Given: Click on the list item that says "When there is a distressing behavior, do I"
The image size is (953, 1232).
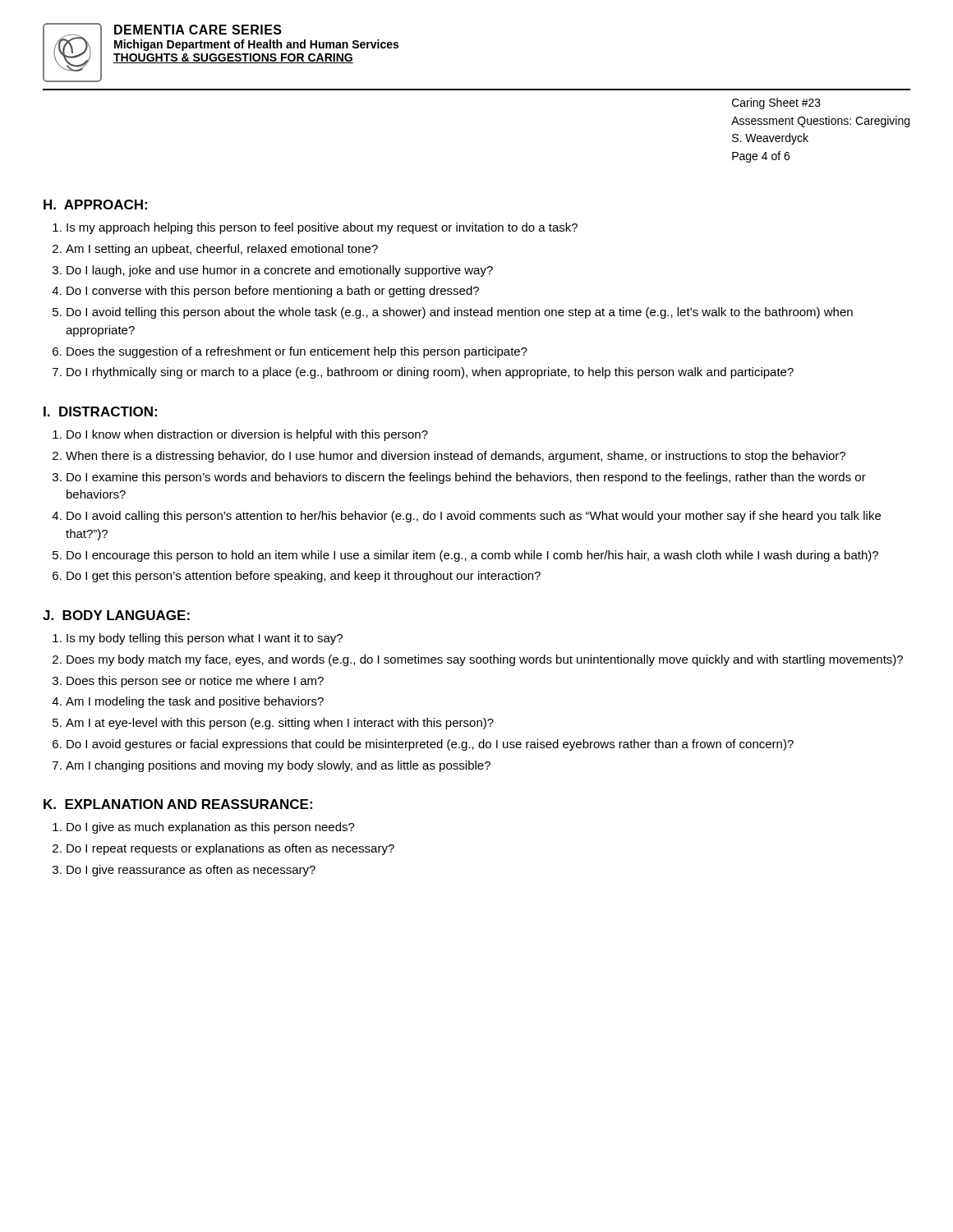Looking at the screenshot, I should pyautogui.click(x=456, y=455).
